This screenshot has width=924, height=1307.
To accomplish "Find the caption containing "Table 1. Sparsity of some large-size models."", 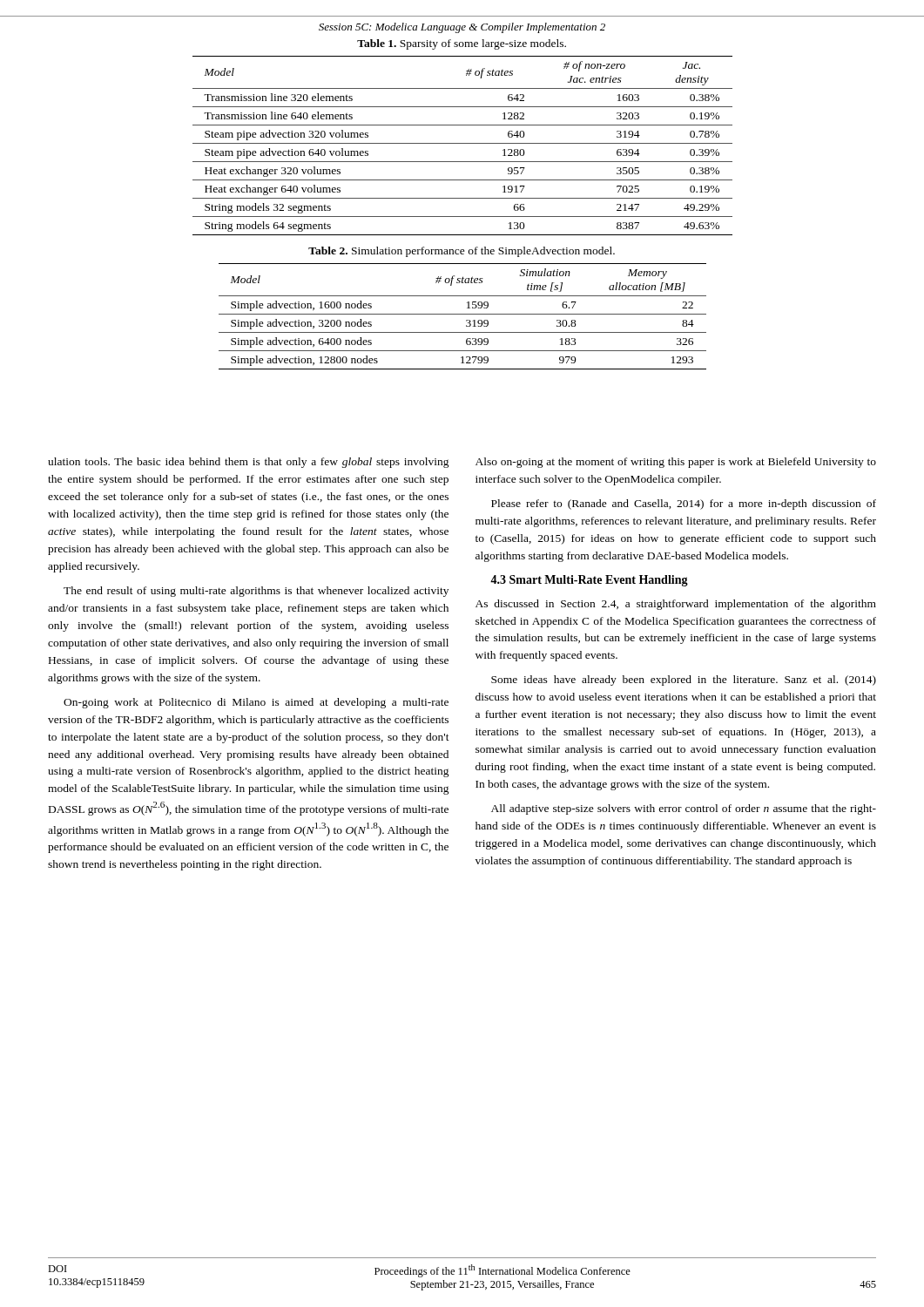I will tap(462, 43).
